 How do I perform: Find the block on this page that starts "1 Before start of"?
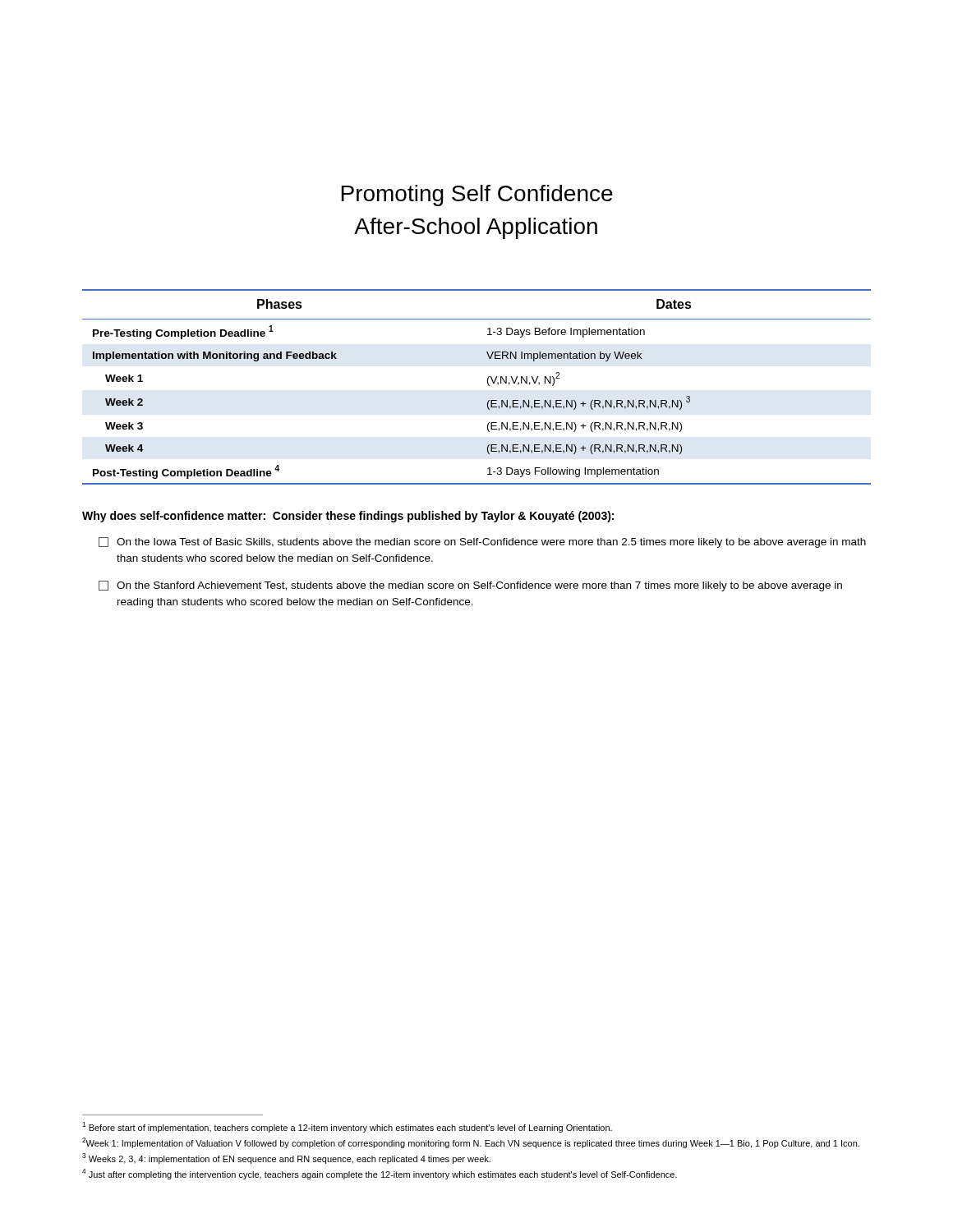pyautogui.click(x=347, y=1127)
